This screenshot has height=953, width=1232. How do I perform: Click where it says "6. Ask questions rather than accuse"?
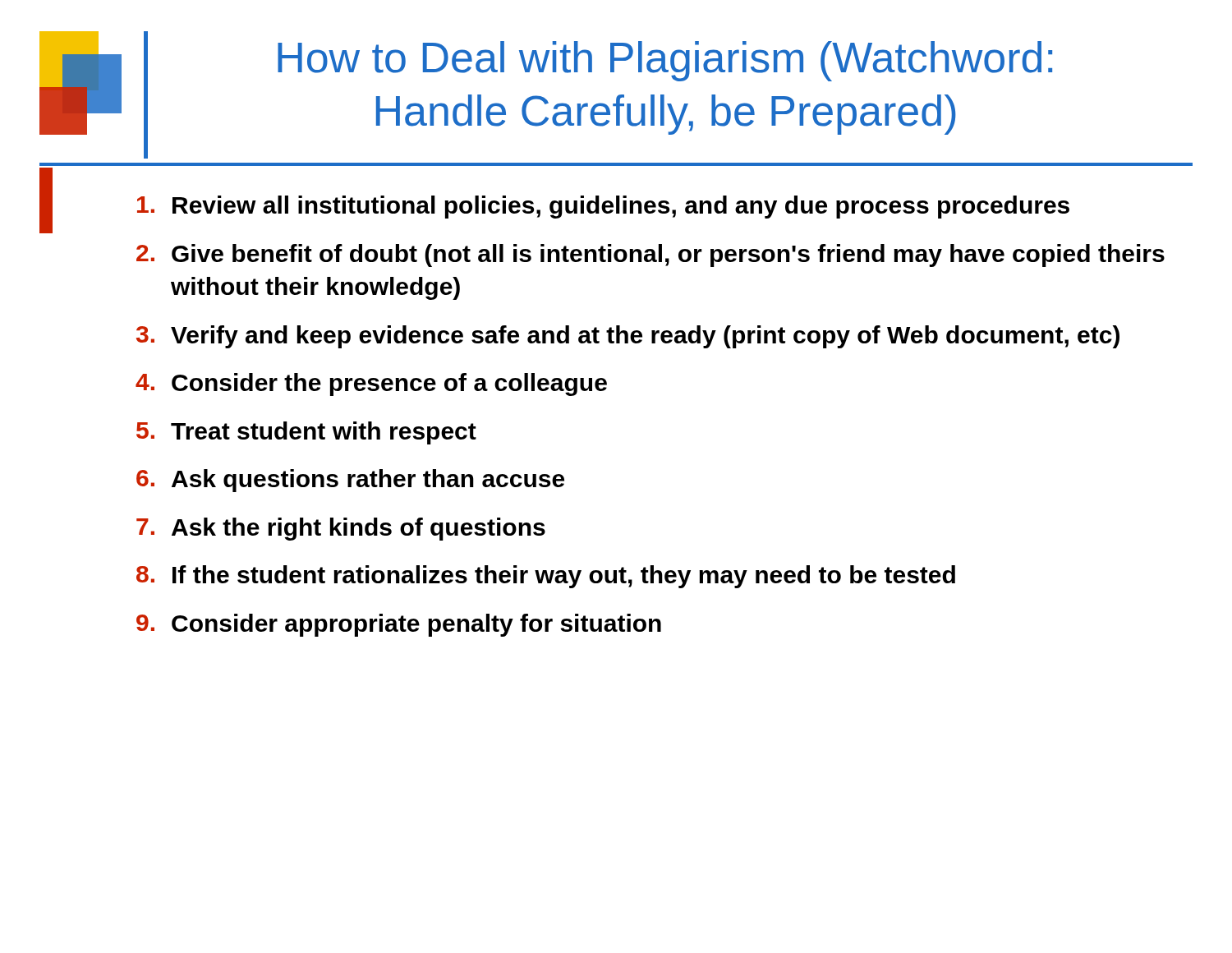[332, 479]
